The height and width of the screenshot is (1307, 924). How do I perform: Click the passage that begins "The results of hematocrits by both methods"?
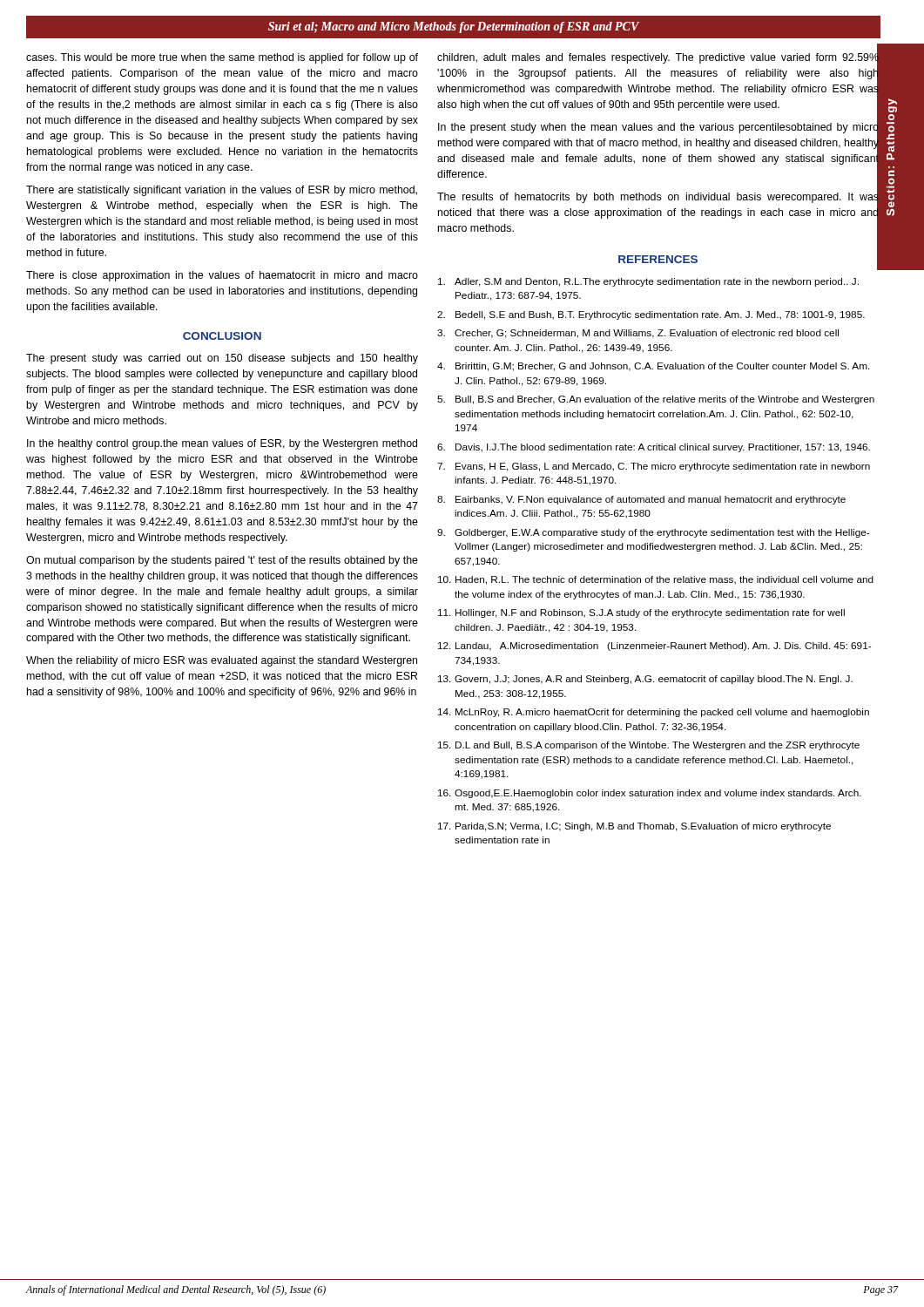658,212
